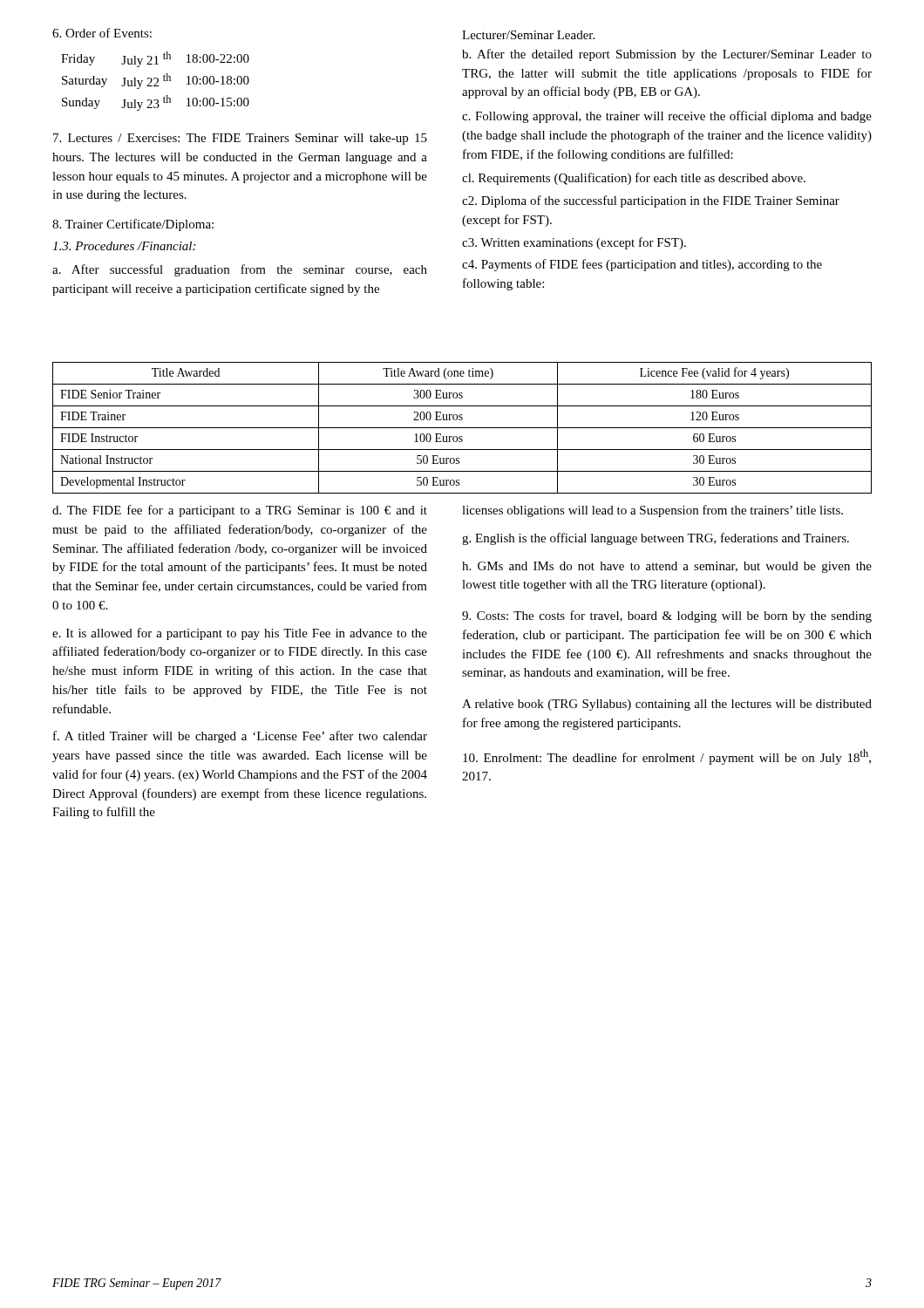The image size is (924, 1308).
Task: Select the section header that reads "6. Order of Events:"
Action: tap(102, 33)
